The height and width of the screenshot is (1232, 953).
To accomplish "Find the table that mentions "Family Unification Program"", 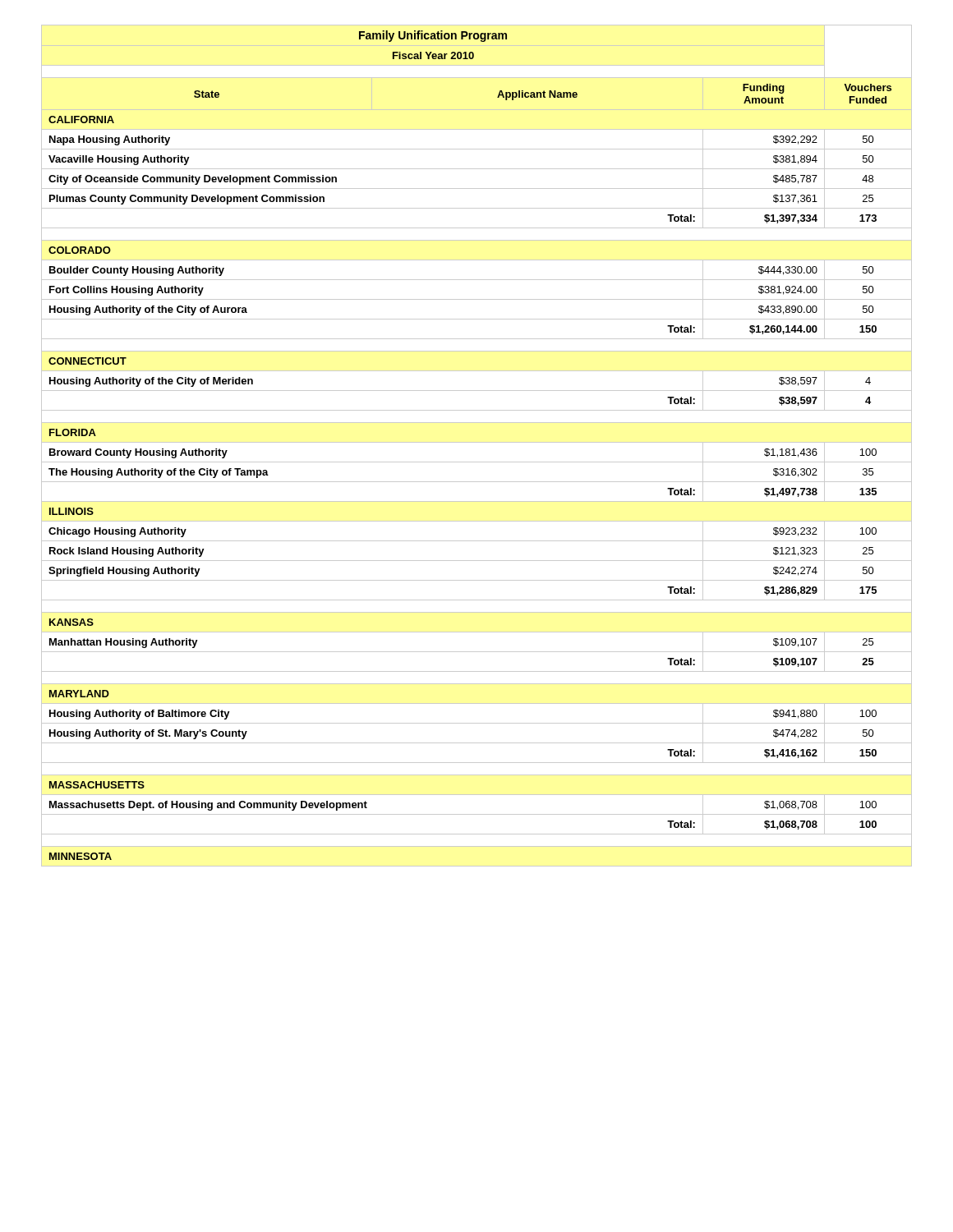I will [x=476, y=446].
